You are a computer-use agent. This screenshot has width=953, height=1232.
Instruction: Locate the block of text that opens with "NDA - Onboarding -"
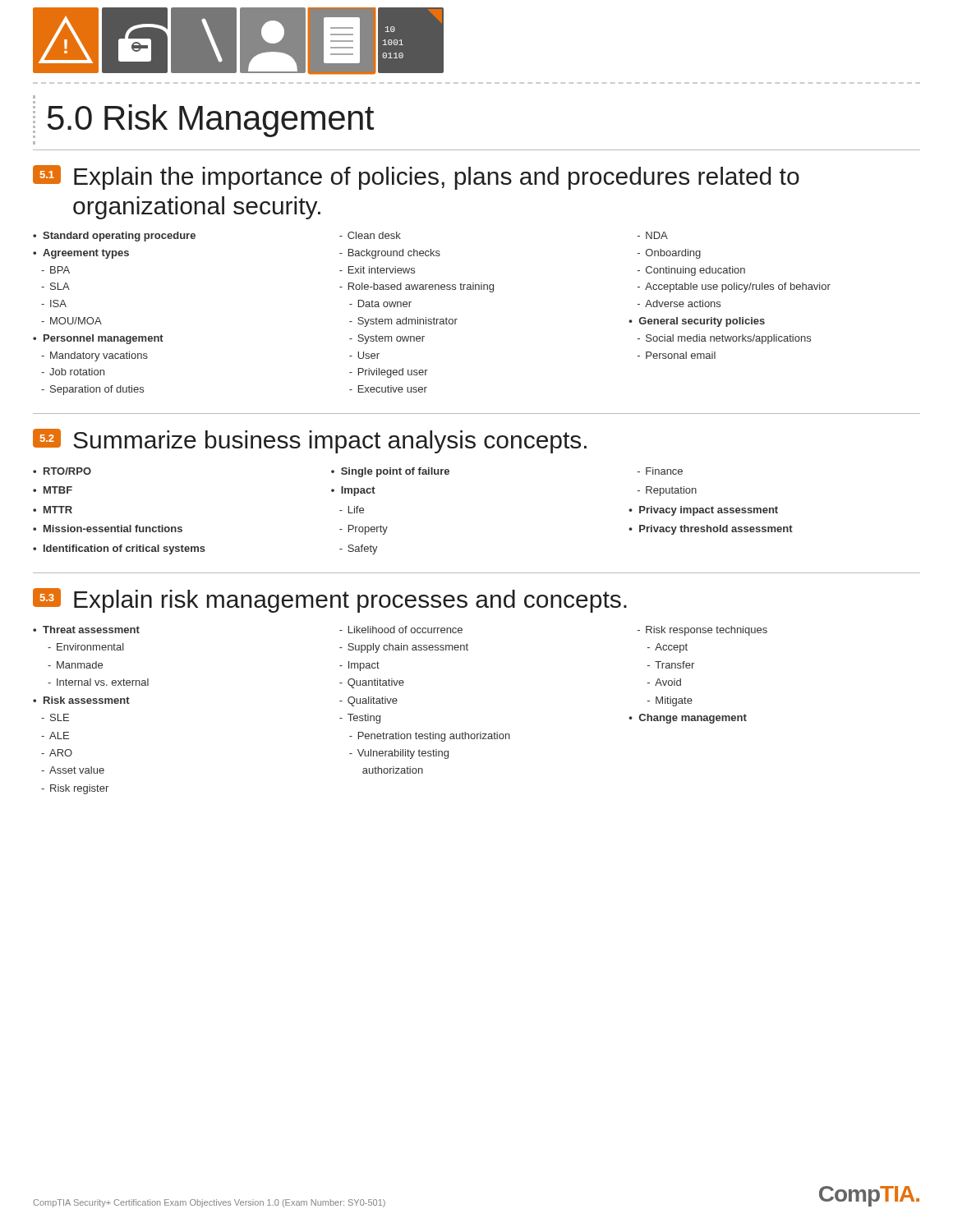tap(774, 296)
